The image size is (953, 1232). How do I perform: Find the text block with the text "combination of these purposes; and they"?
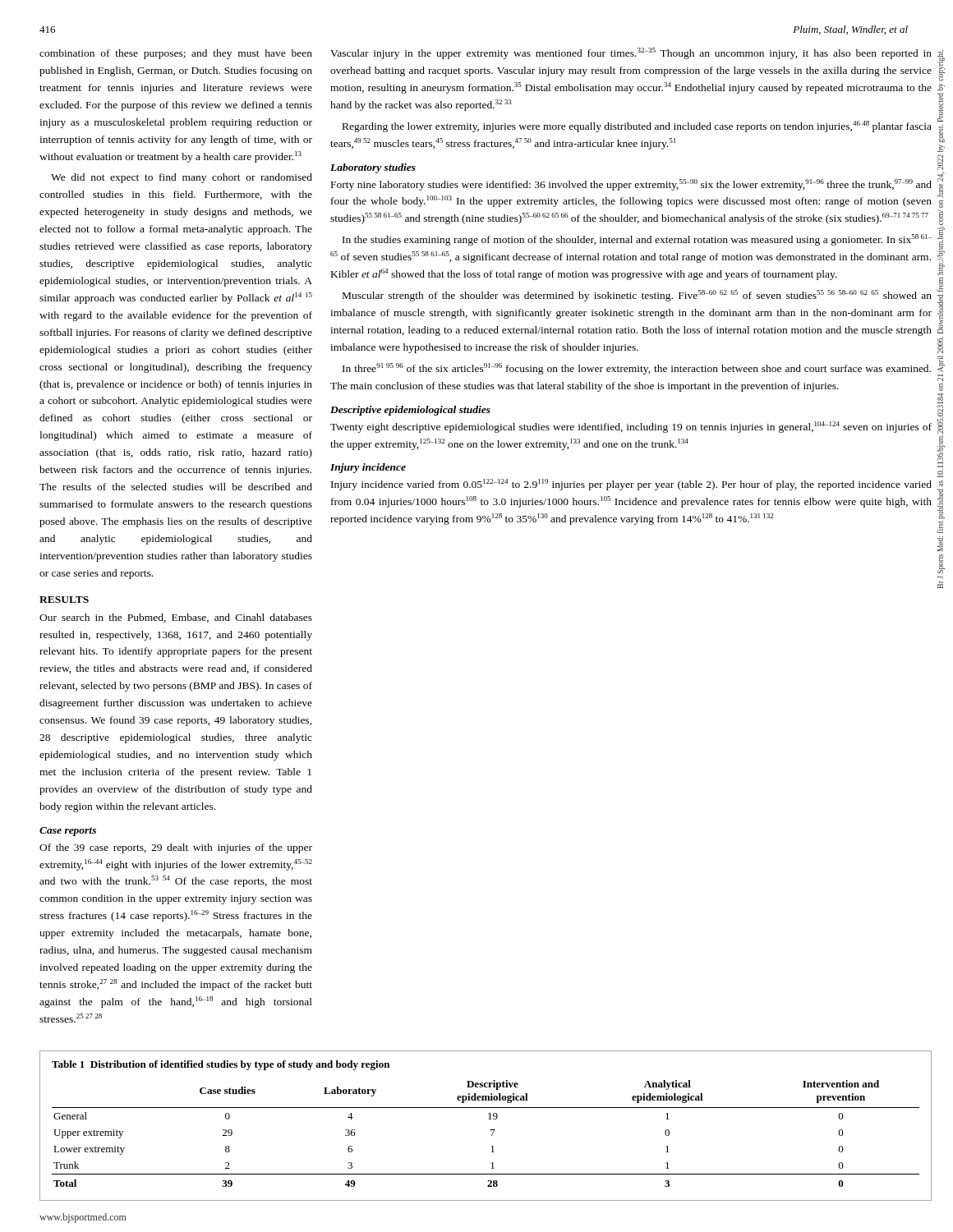point(176,105)
